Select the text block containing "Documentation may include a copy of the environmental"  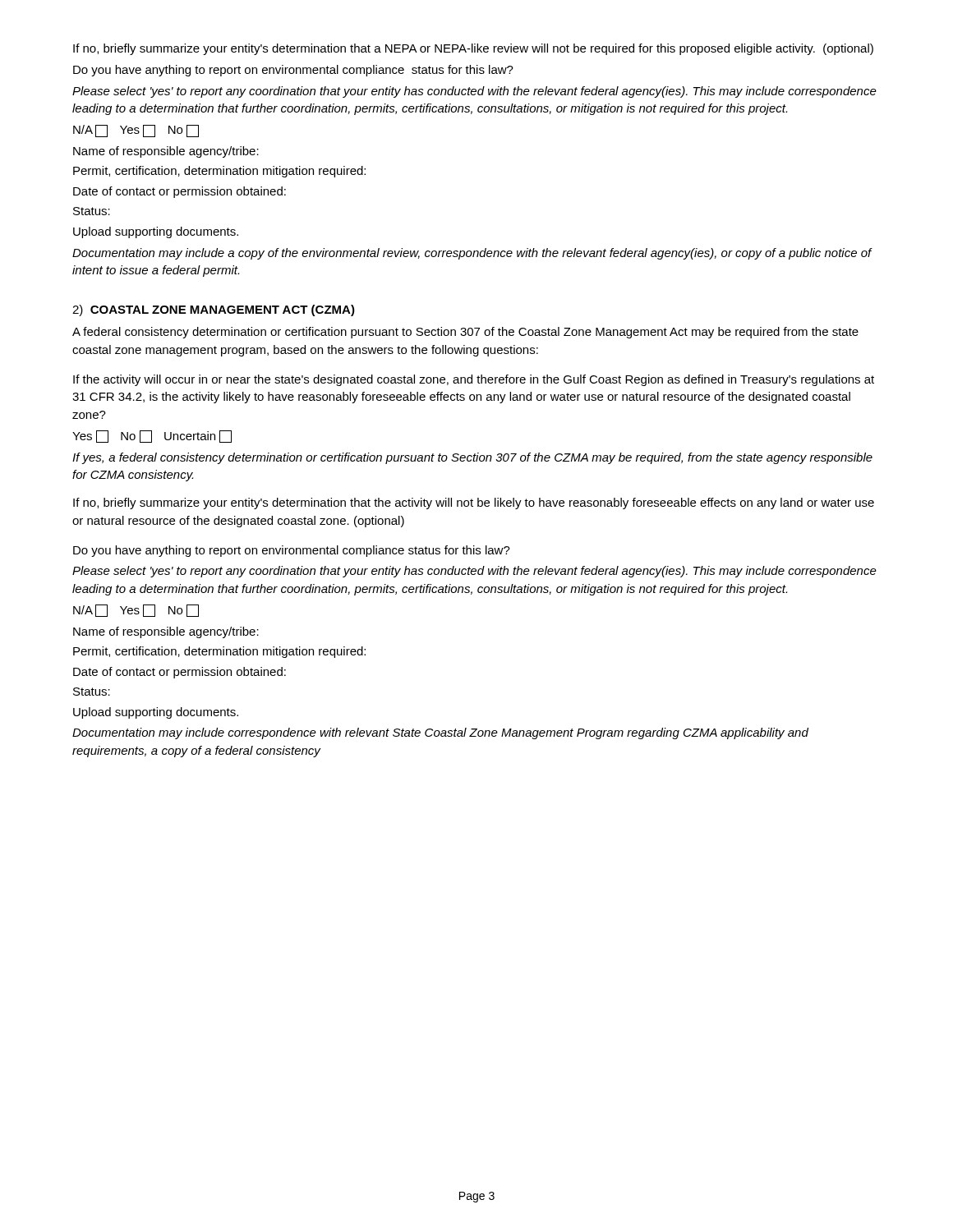(x=472, y=261)
